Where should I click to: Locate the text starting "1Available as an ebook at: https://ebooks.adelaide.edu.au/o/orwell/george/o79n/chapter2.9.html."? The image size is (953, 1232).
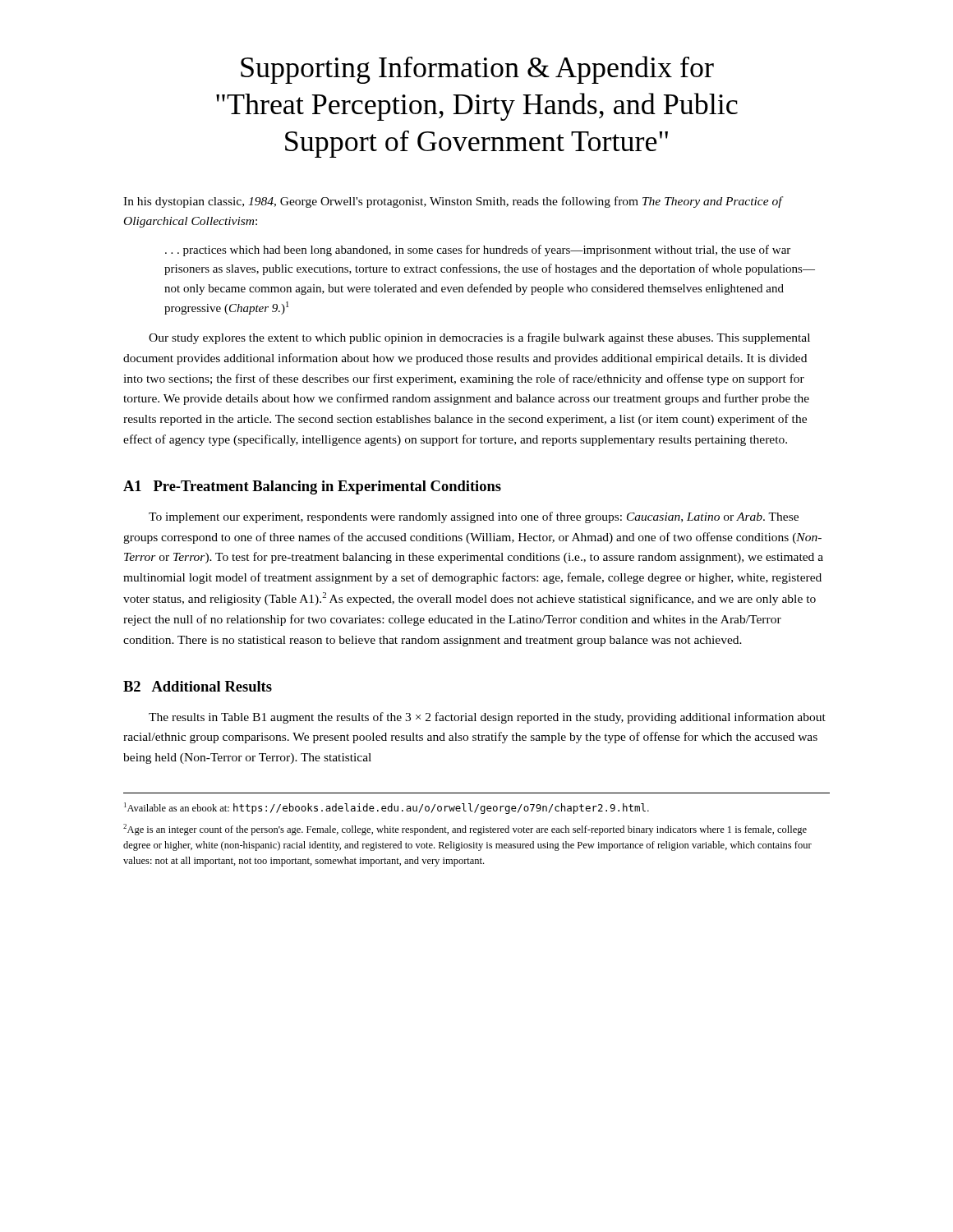[x=386, y=807]
